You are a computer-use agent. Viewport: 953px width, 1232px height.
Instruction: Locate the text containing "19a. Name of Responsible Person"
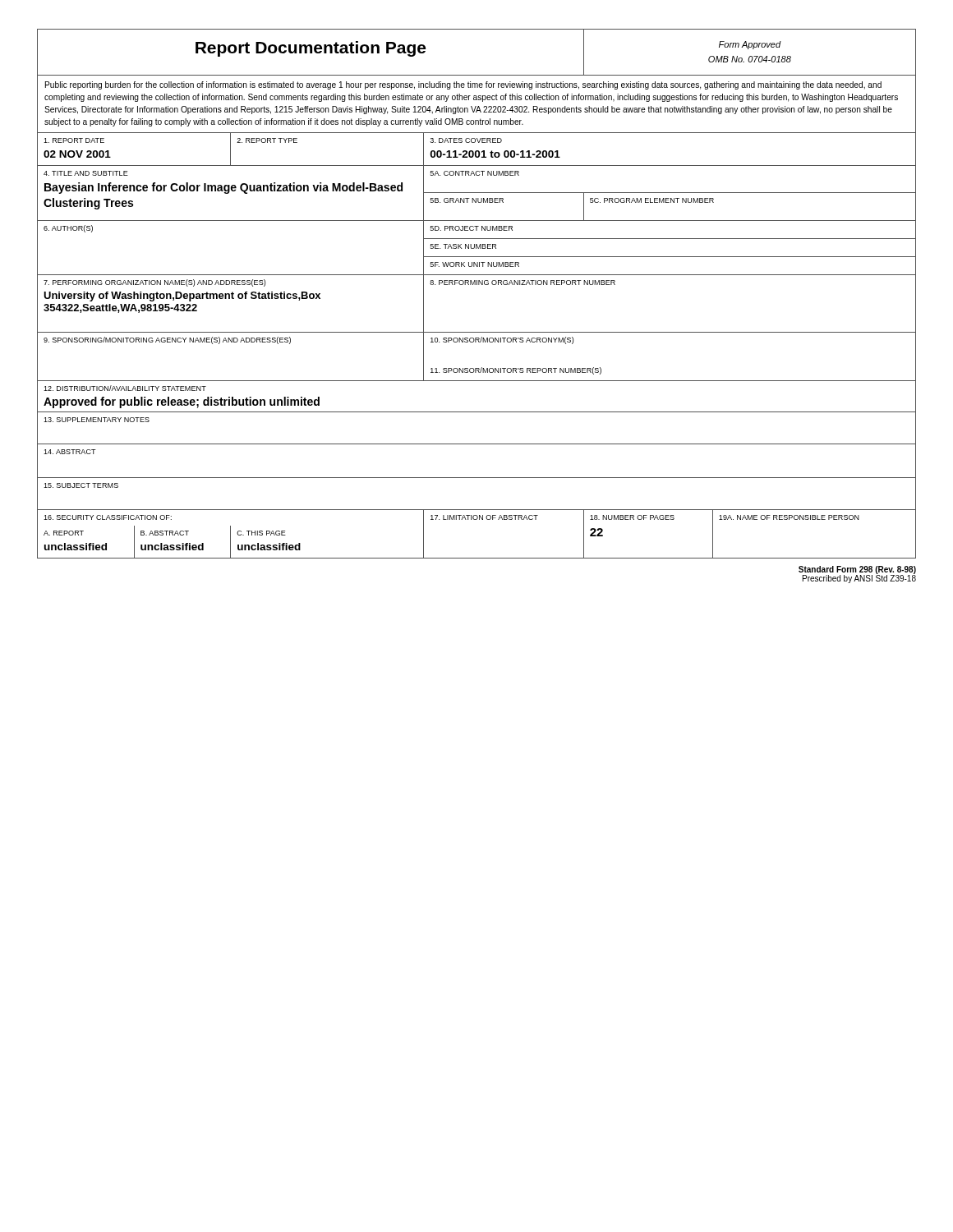[x=814, y=518]
